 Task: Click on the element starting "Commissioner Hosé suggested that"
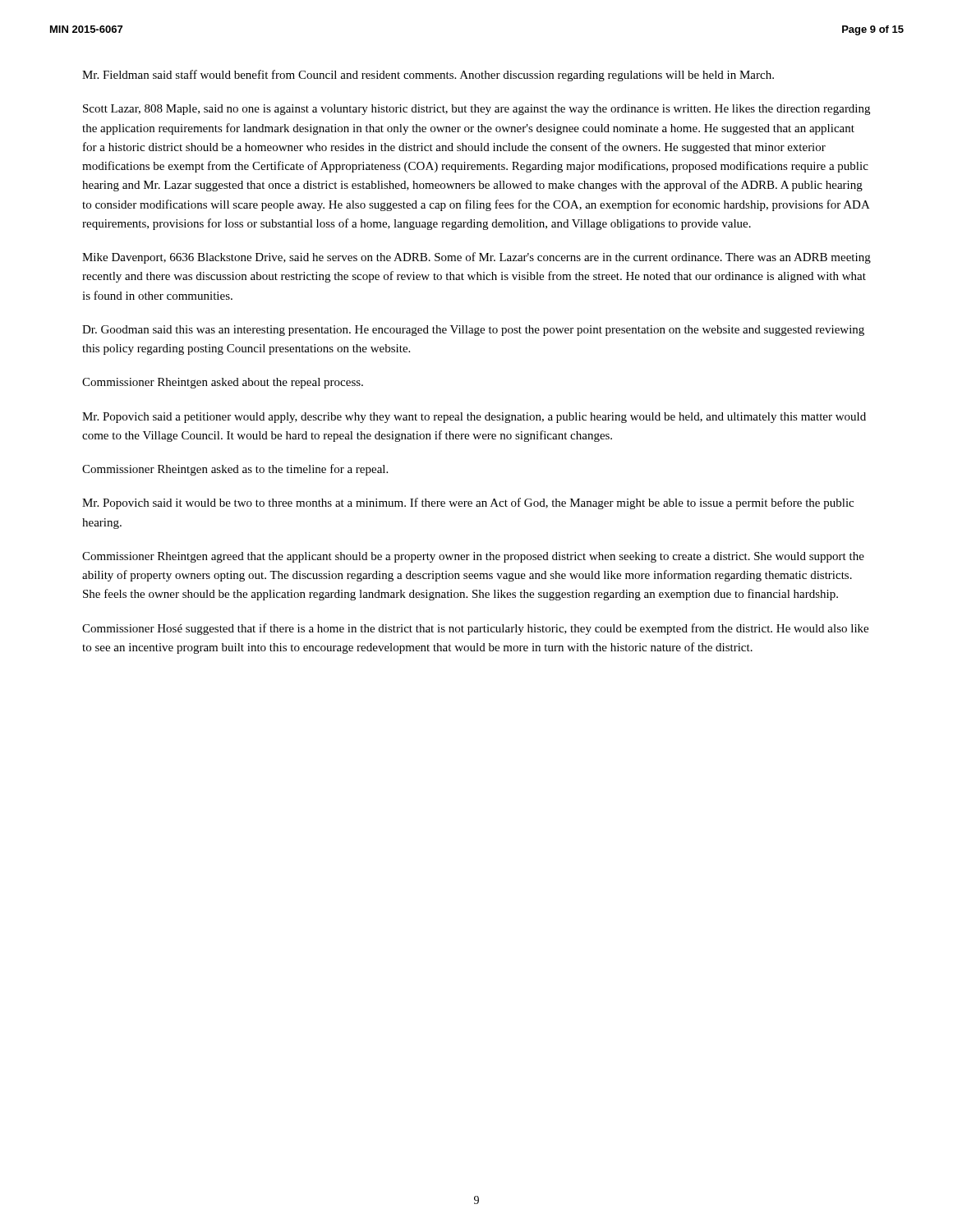pos(476,637)
